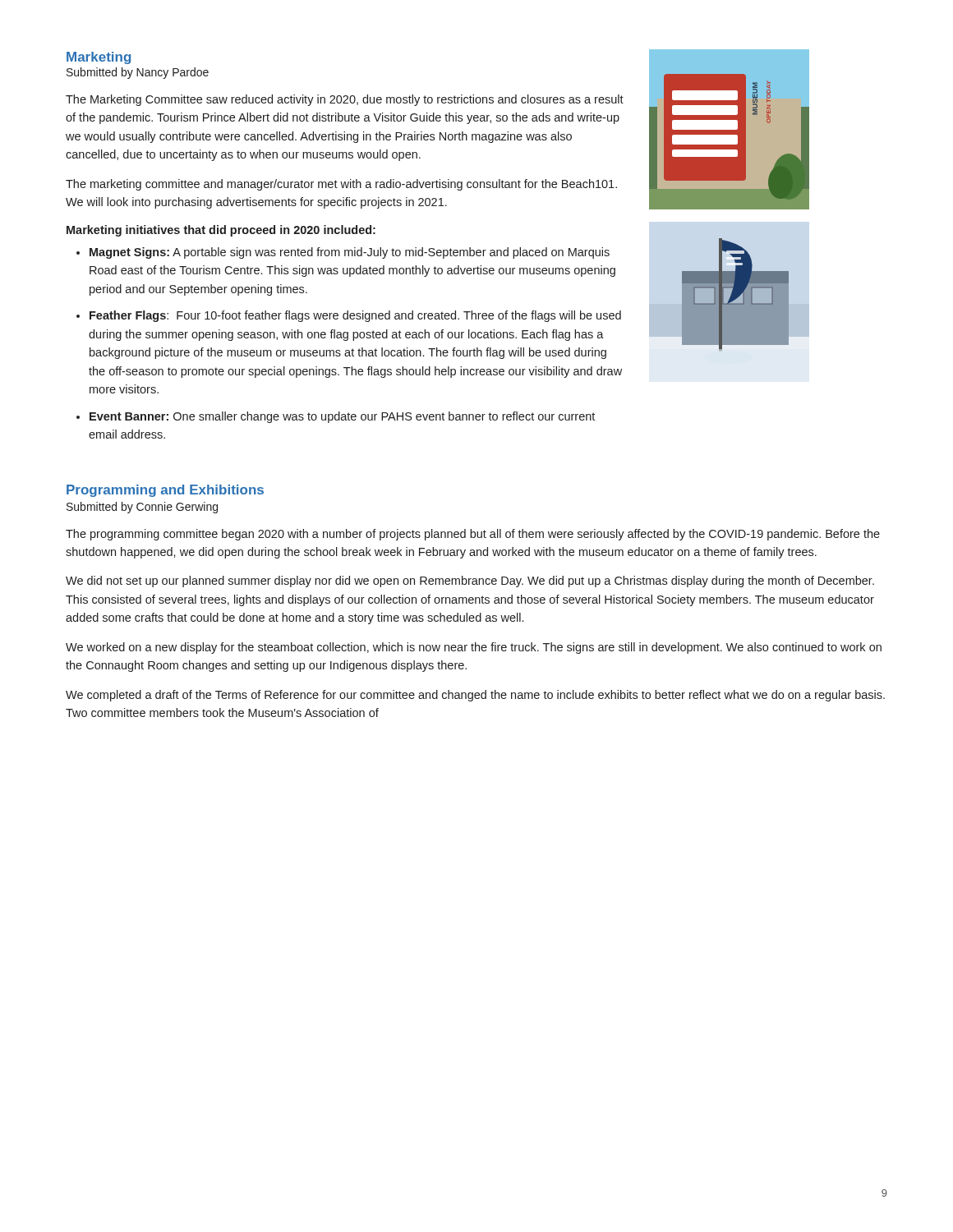Locate the text block that reads "Submitted by Connie"
Viewport: 953px width, 1232px height.
142,506
